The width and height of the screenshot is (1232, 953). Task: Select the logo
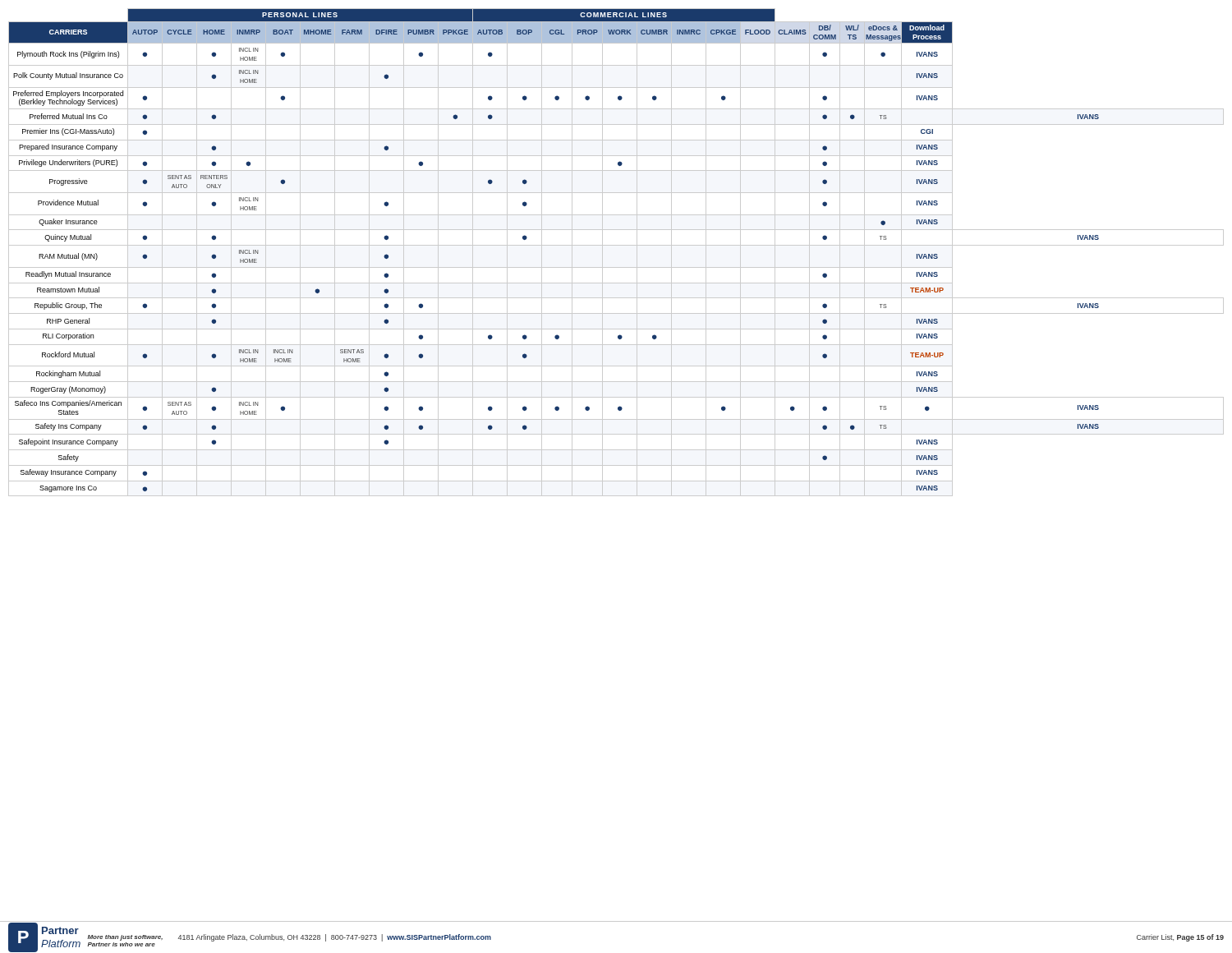click(45, 937)
